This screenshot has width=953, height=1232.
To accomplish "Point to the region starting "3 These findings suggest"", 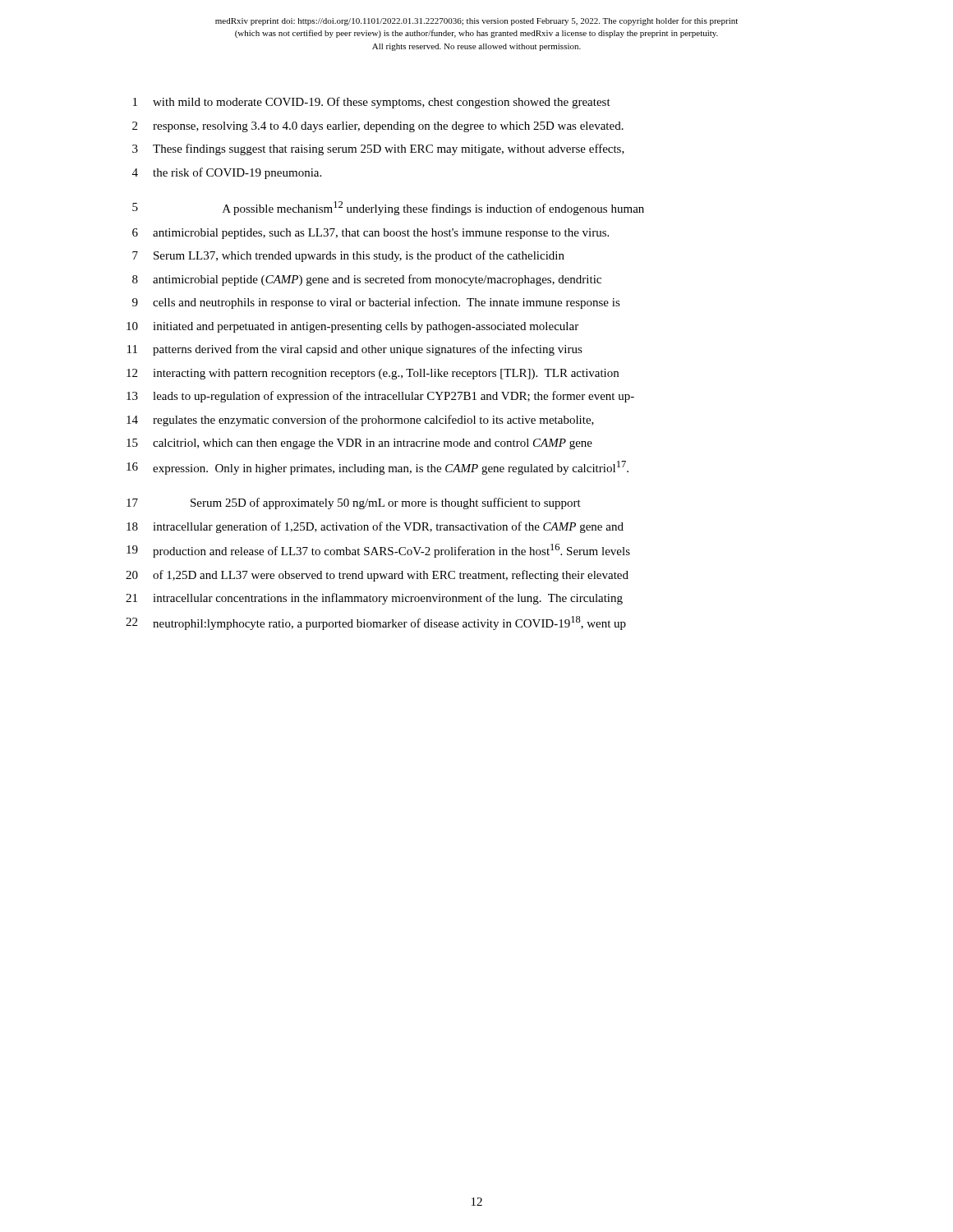I will [x=489, y=149].
